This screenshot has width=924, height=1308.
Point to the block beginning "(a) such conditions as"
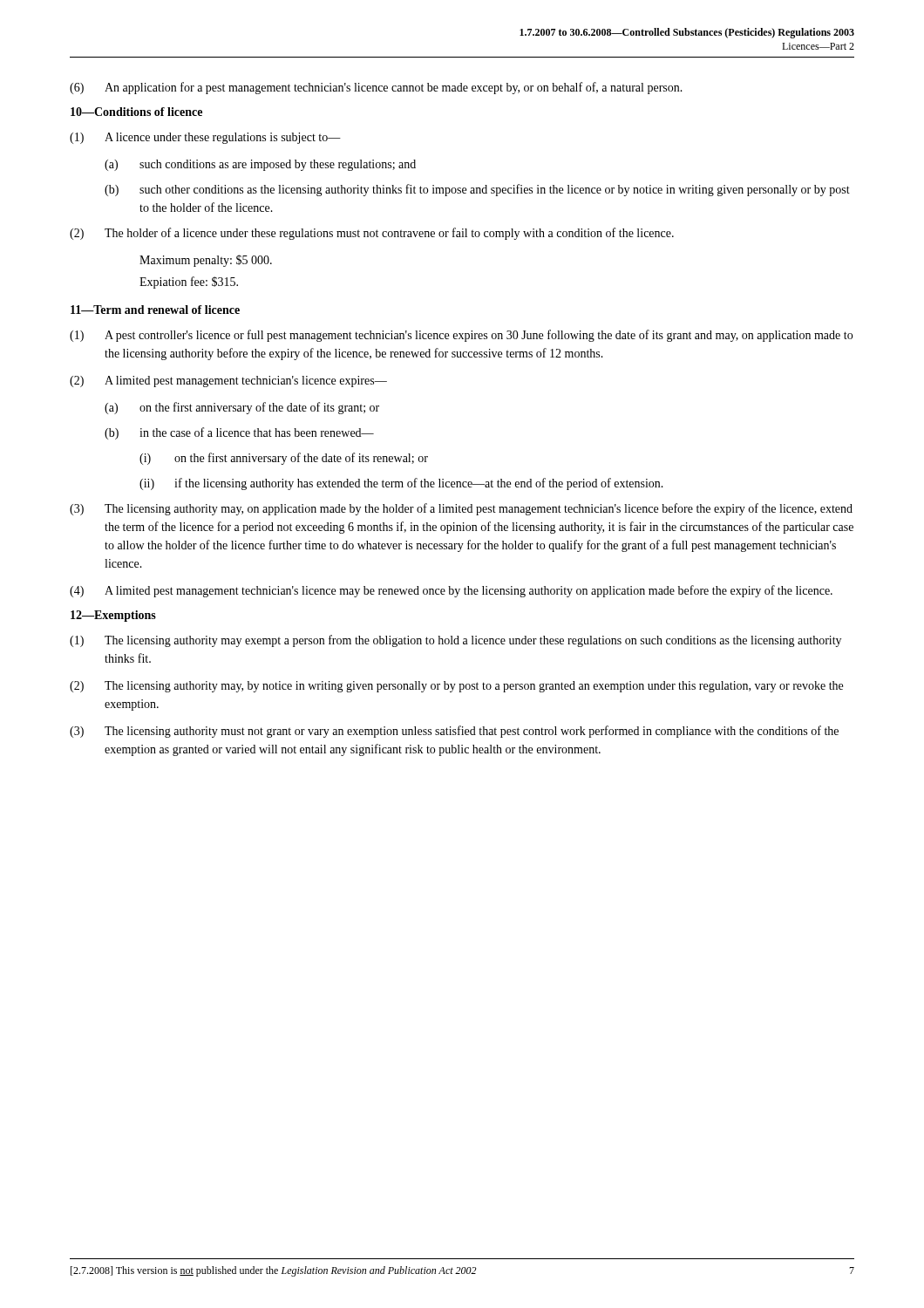(260, 165)
